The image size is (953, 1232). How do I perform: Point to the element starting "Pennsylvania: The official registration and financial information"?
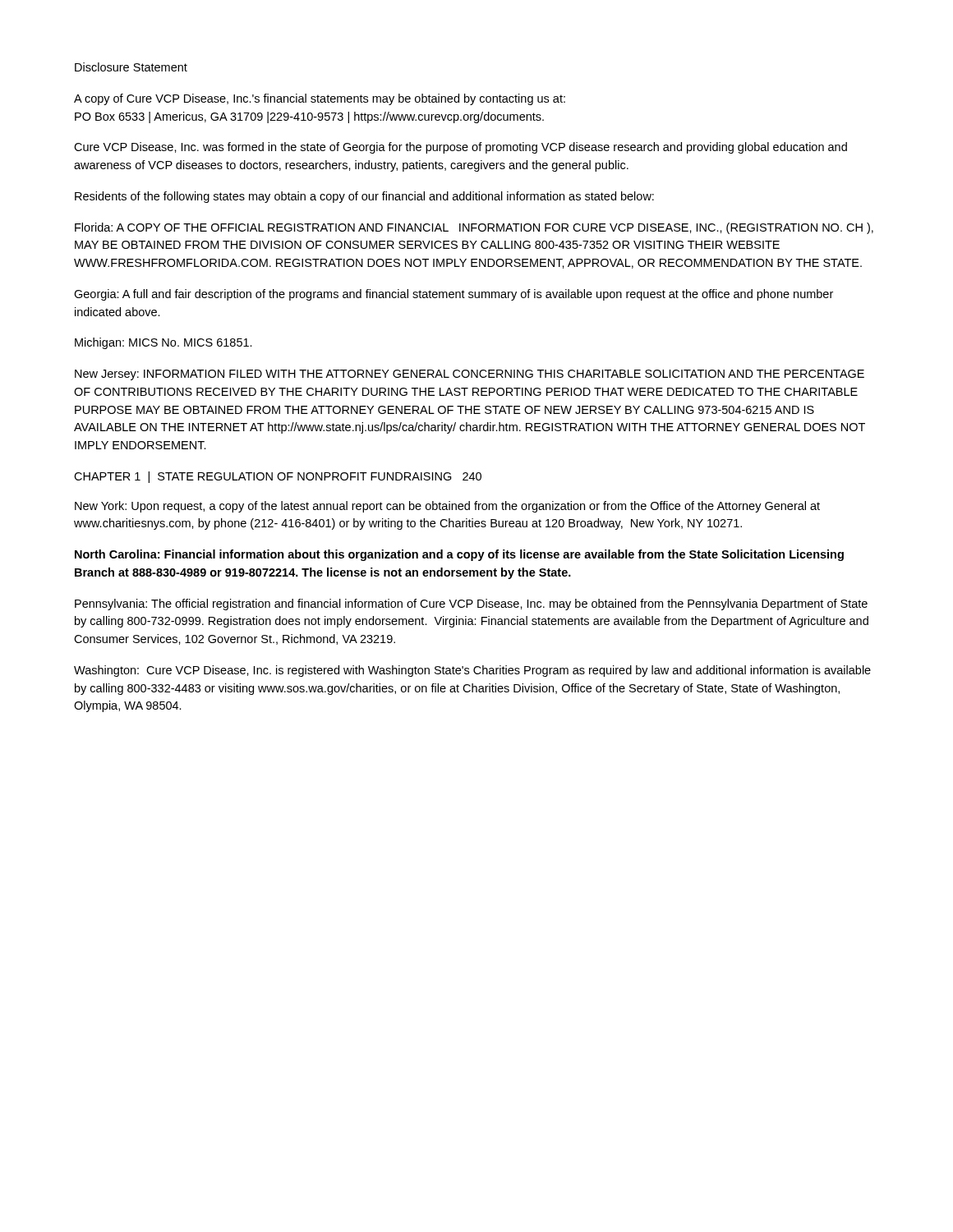471,621
